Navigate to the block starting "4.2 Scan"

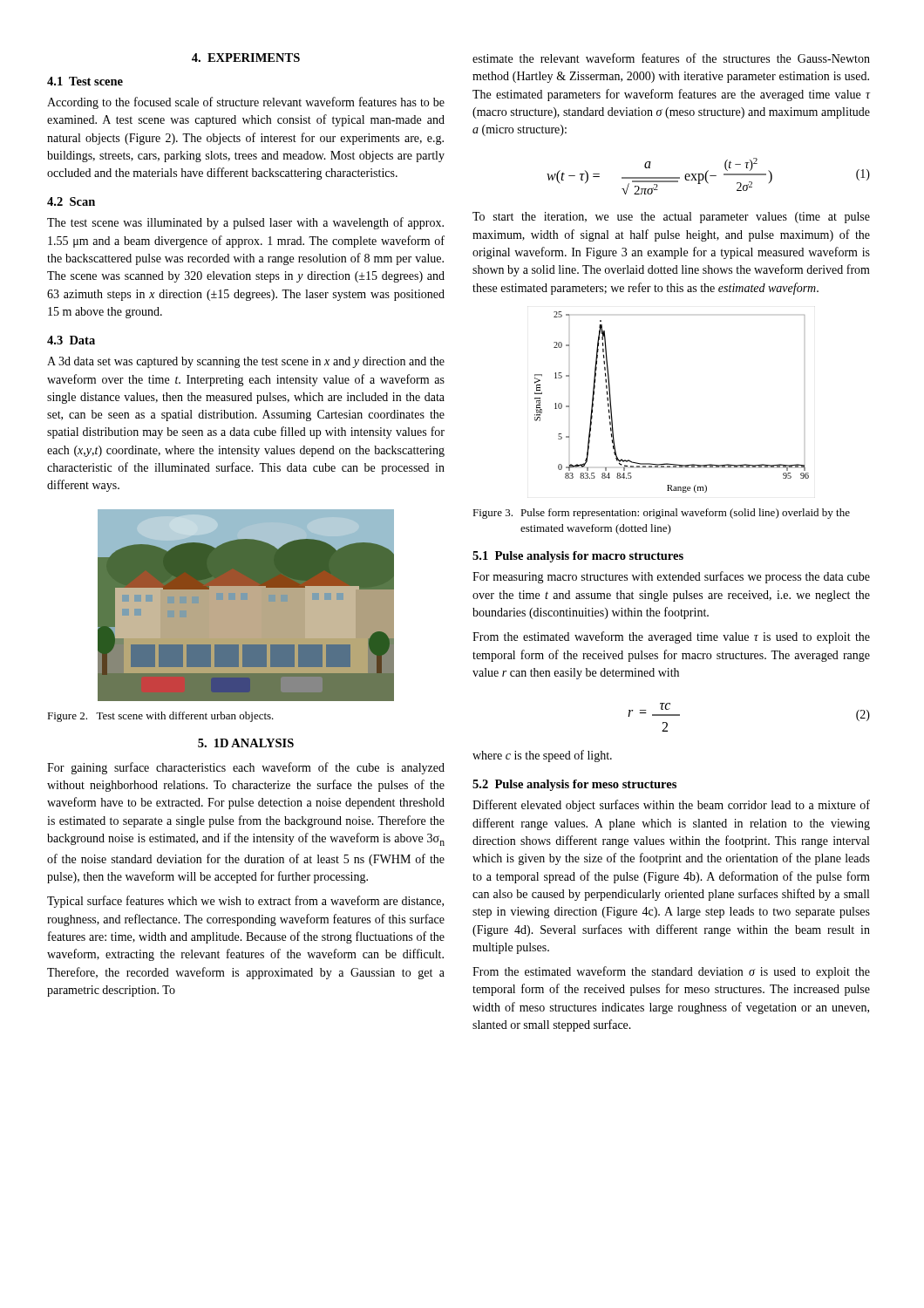click(71, 202)
